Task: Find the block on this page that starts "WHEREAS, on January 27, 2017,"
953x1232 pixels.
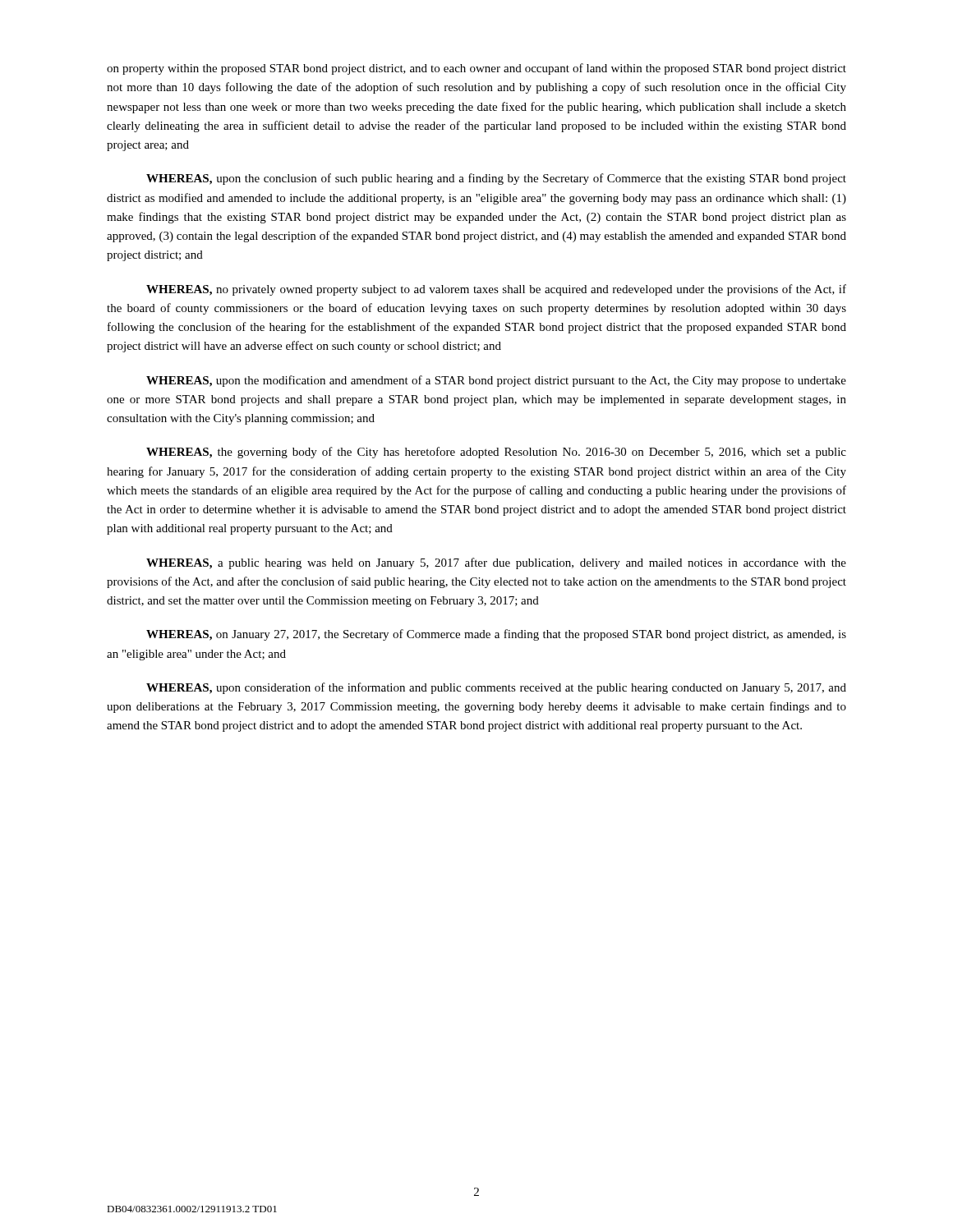Action: click(476, 644)
